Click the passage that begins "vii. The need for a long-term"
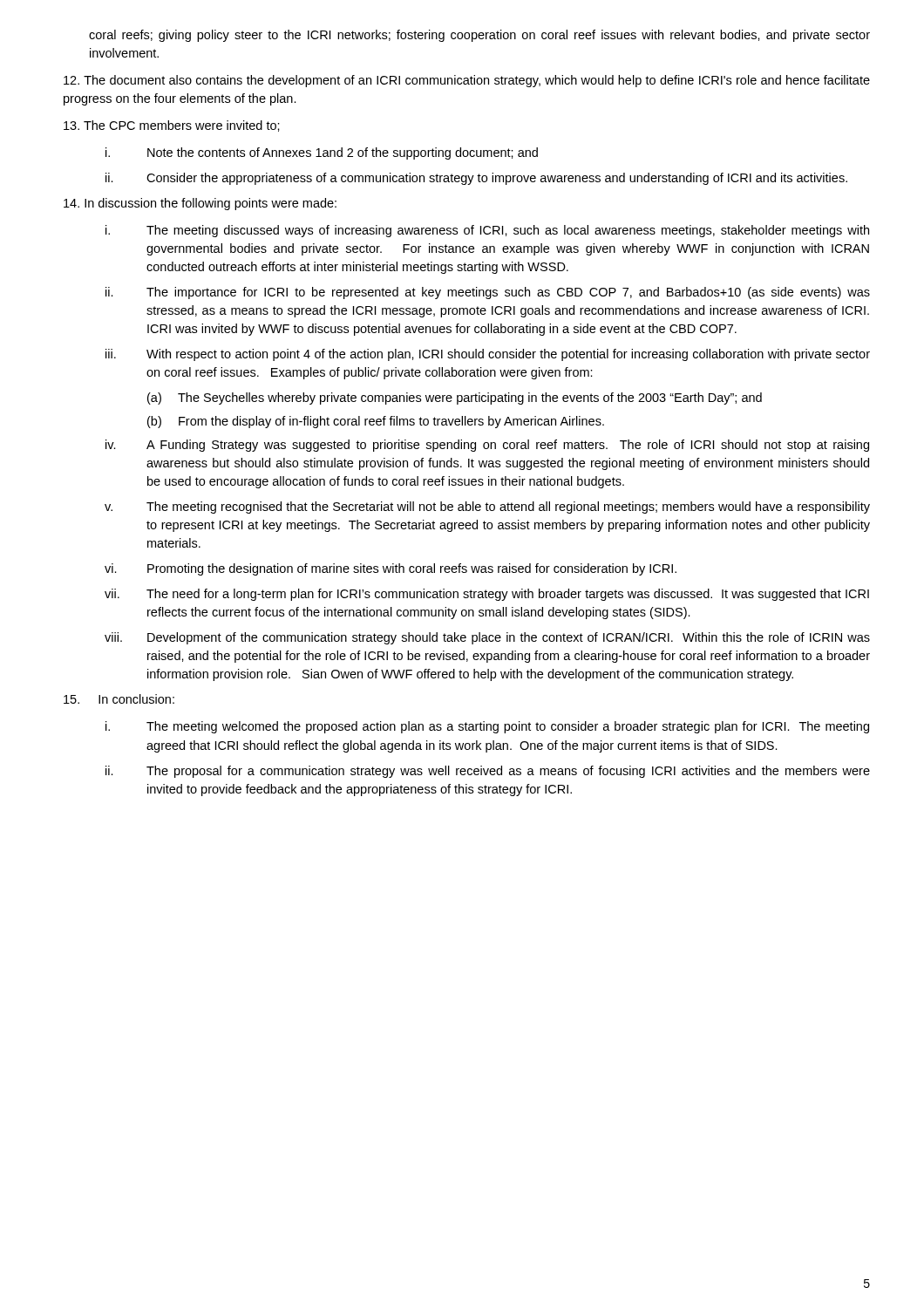 466,604
